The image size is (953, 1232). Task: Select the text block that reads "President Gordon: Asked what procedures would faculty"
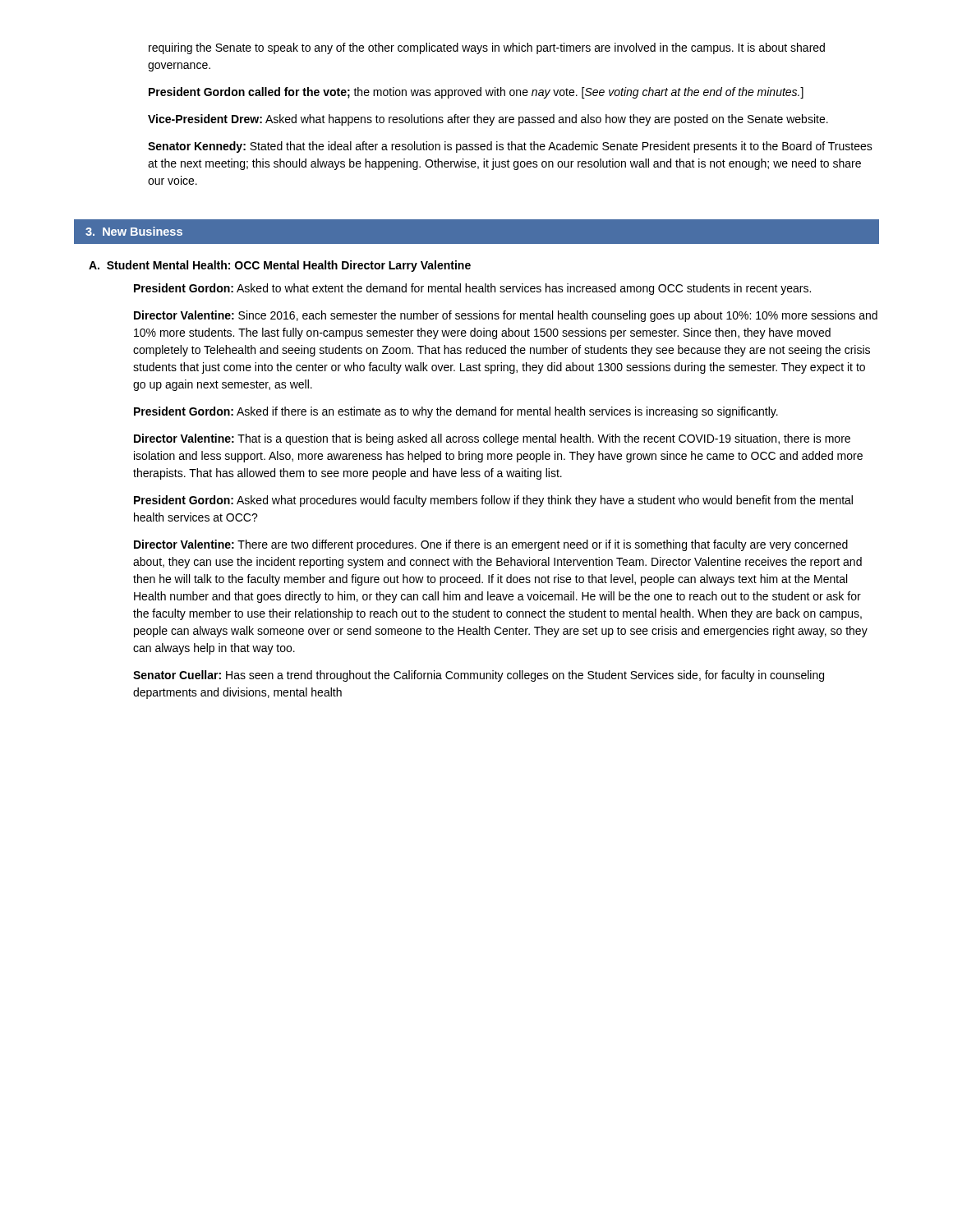coord(493,509)
